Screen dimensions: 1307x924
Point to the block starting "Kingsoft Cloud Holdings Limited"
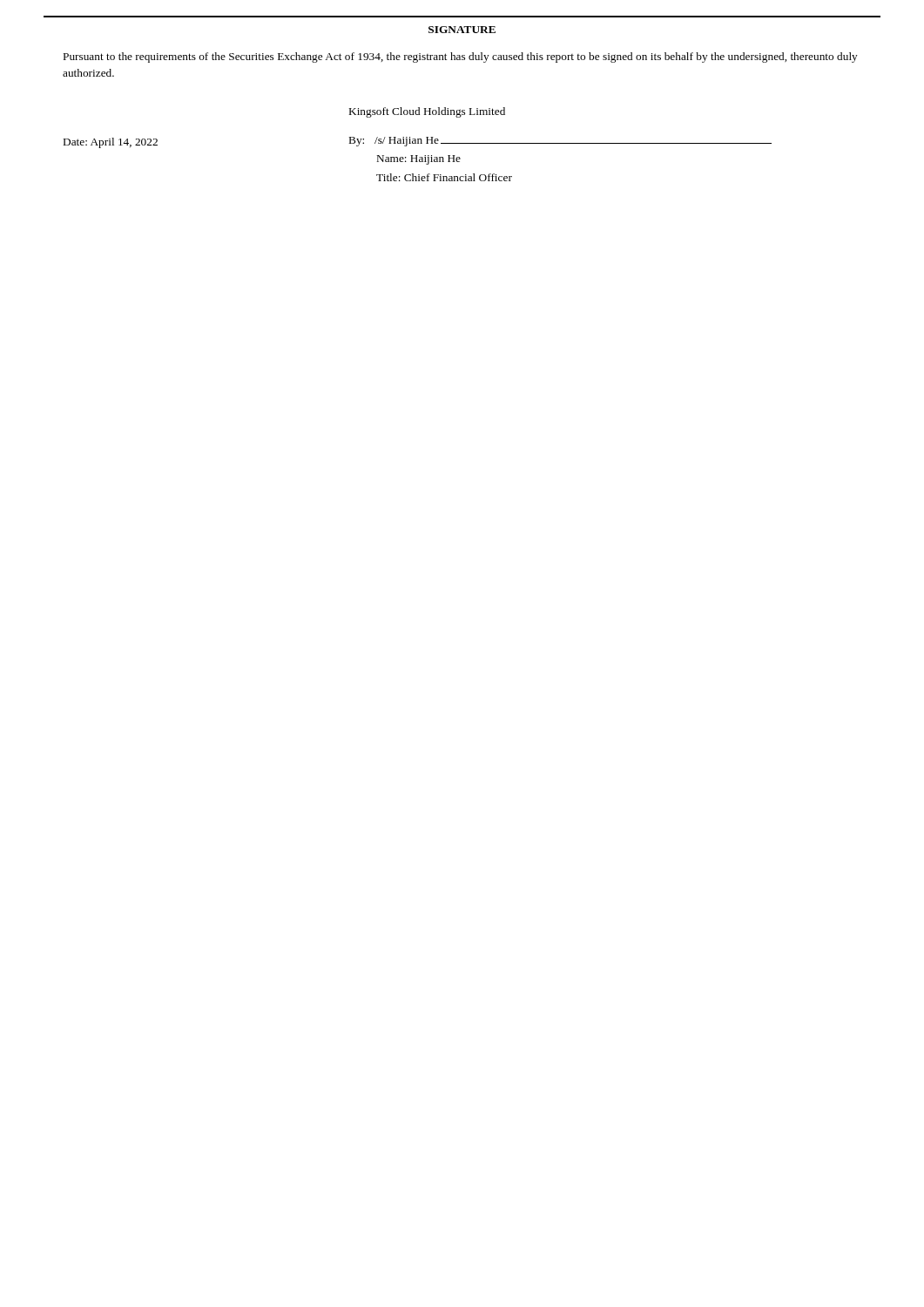(x=427, y=111)
